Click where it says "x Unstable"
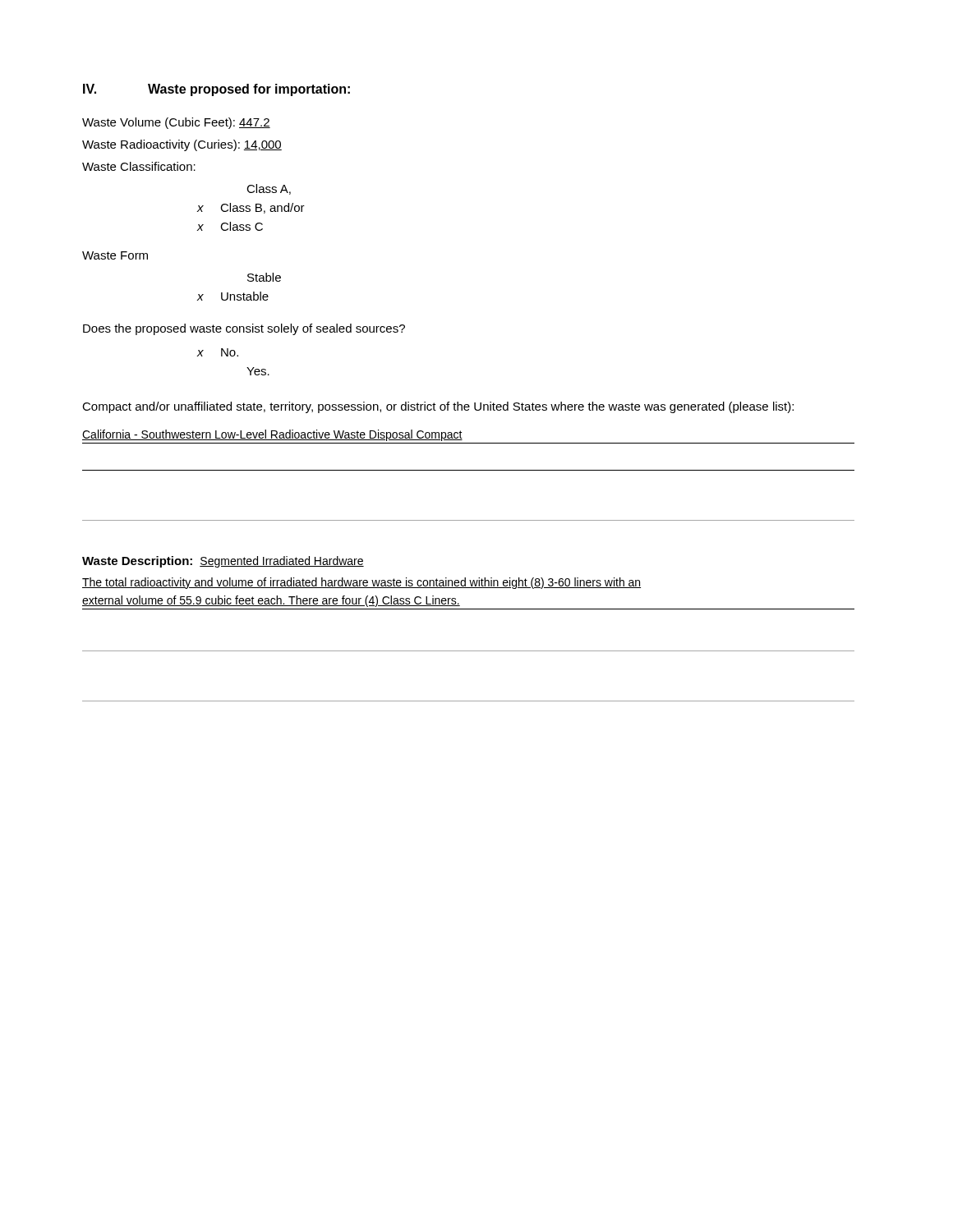Image resolution: width=953 pixels, height=1232 pixels. tap(233, 296)
